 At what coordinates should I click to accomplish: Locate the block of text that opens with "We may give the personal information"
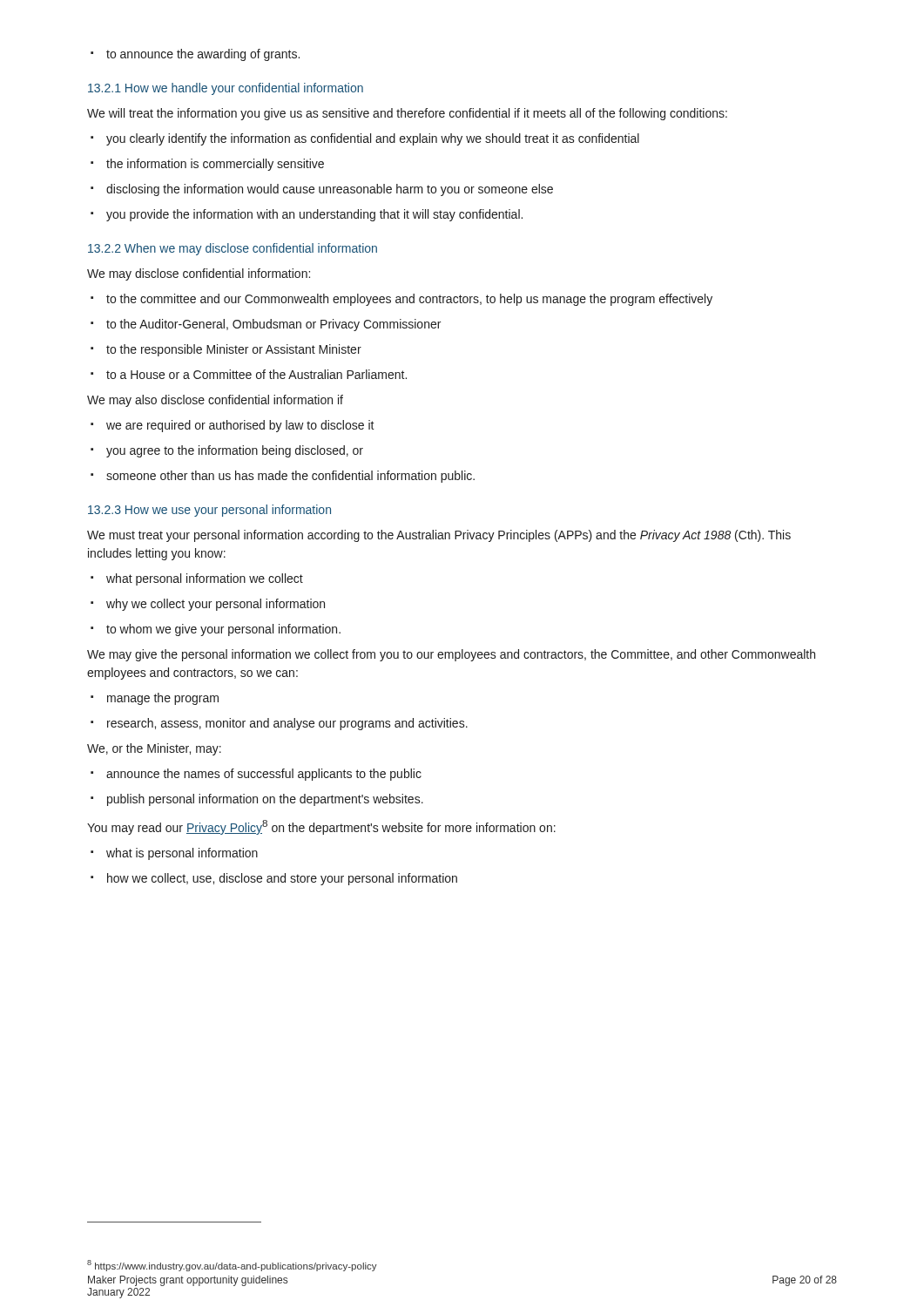click(x=462, y=664)
